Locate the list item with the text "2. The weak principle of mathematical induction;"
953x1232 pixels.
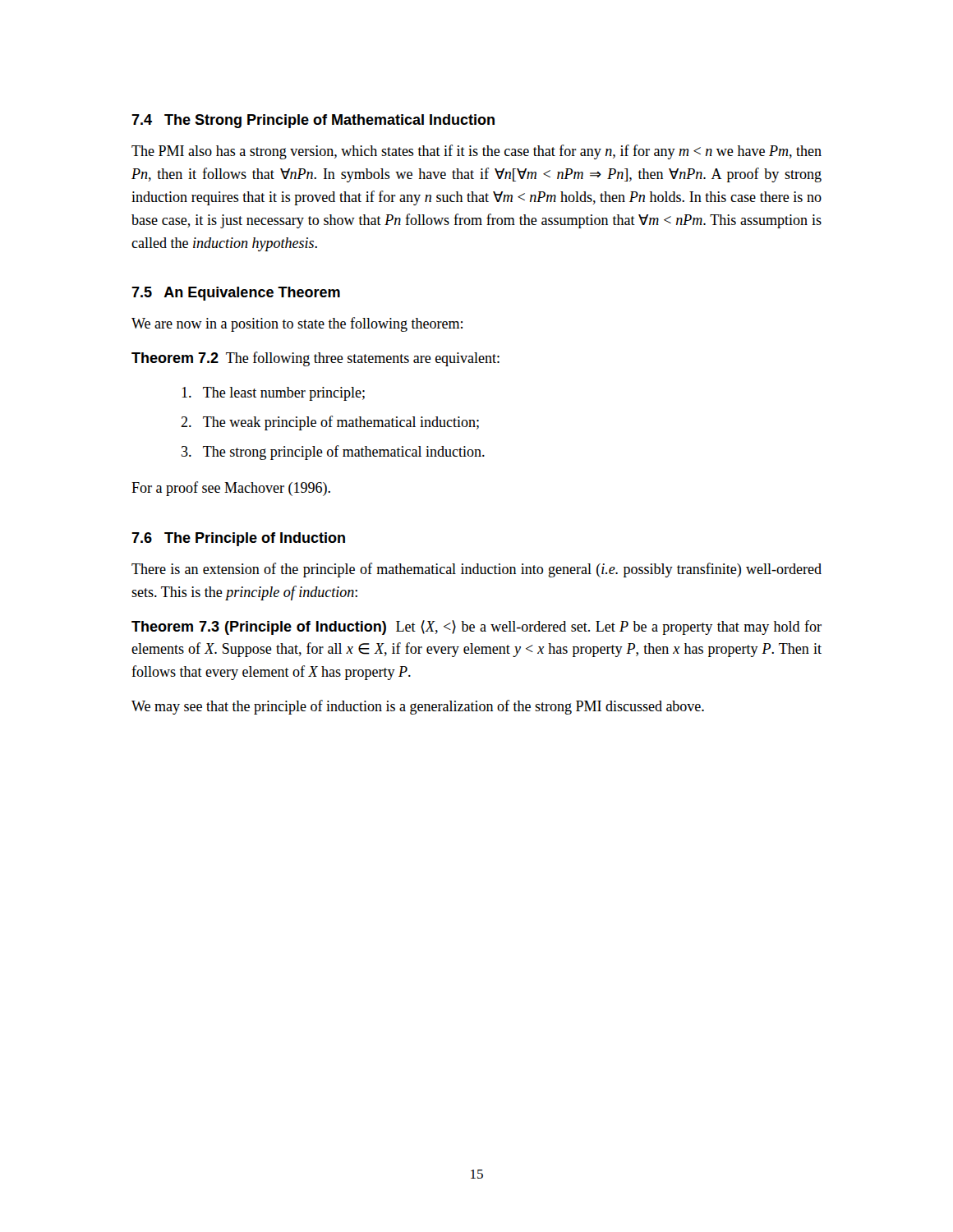pos(330,422)
